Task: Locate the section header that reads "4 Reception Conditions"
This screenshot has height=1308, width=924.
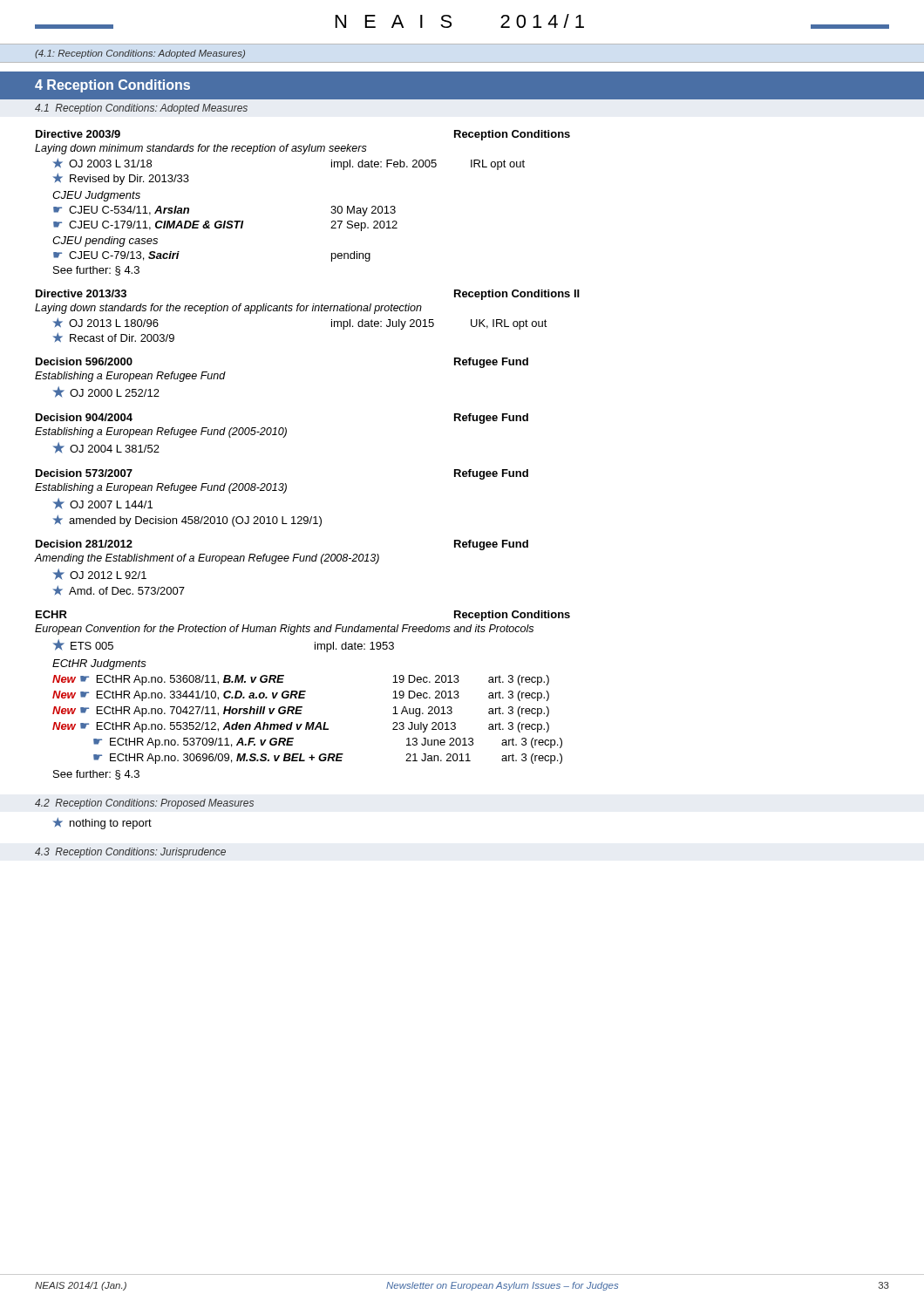Action: click(x=113, y=85)
